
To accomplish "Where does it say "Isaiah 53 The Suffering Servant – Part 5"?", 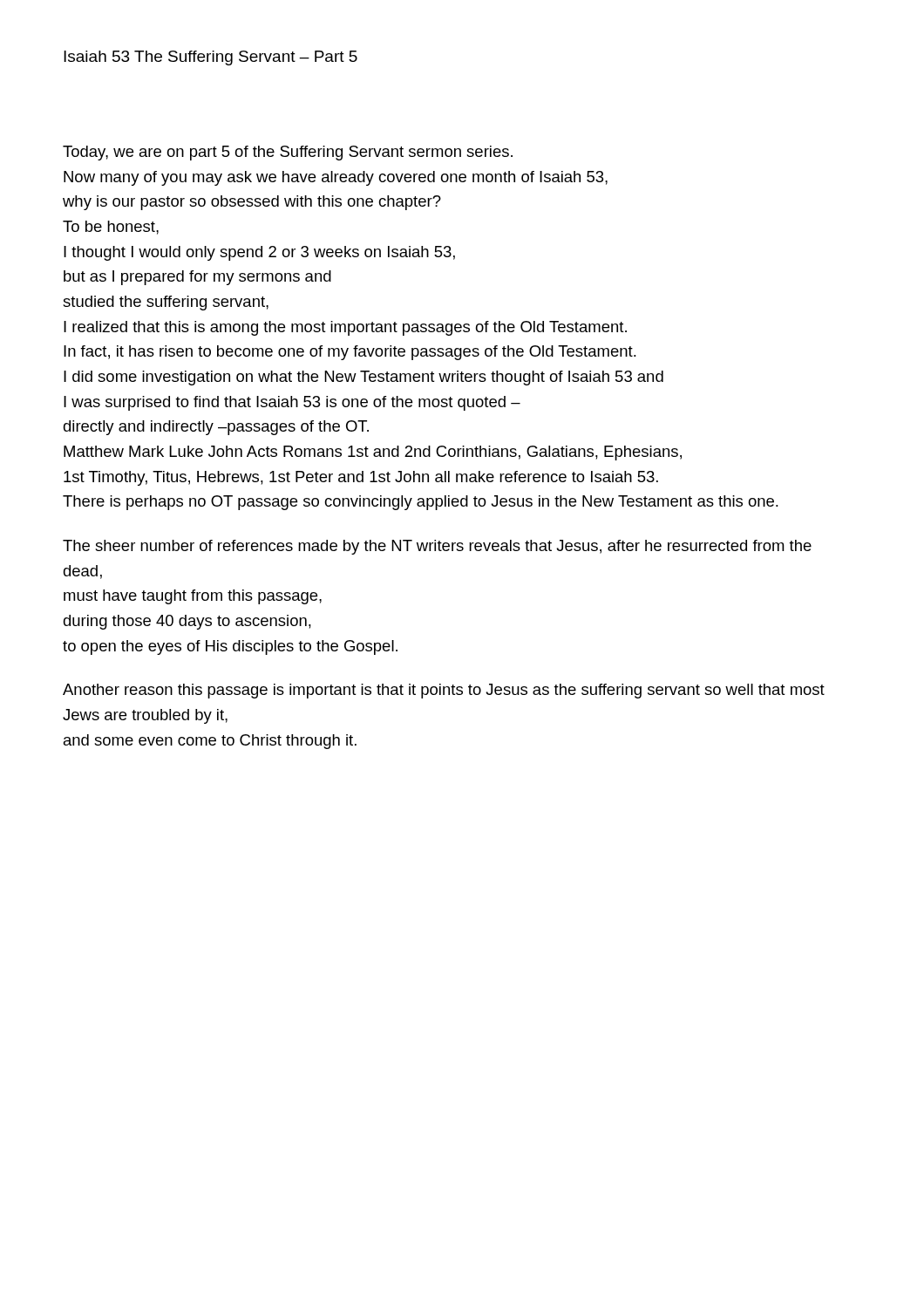I will coord(210,56).
